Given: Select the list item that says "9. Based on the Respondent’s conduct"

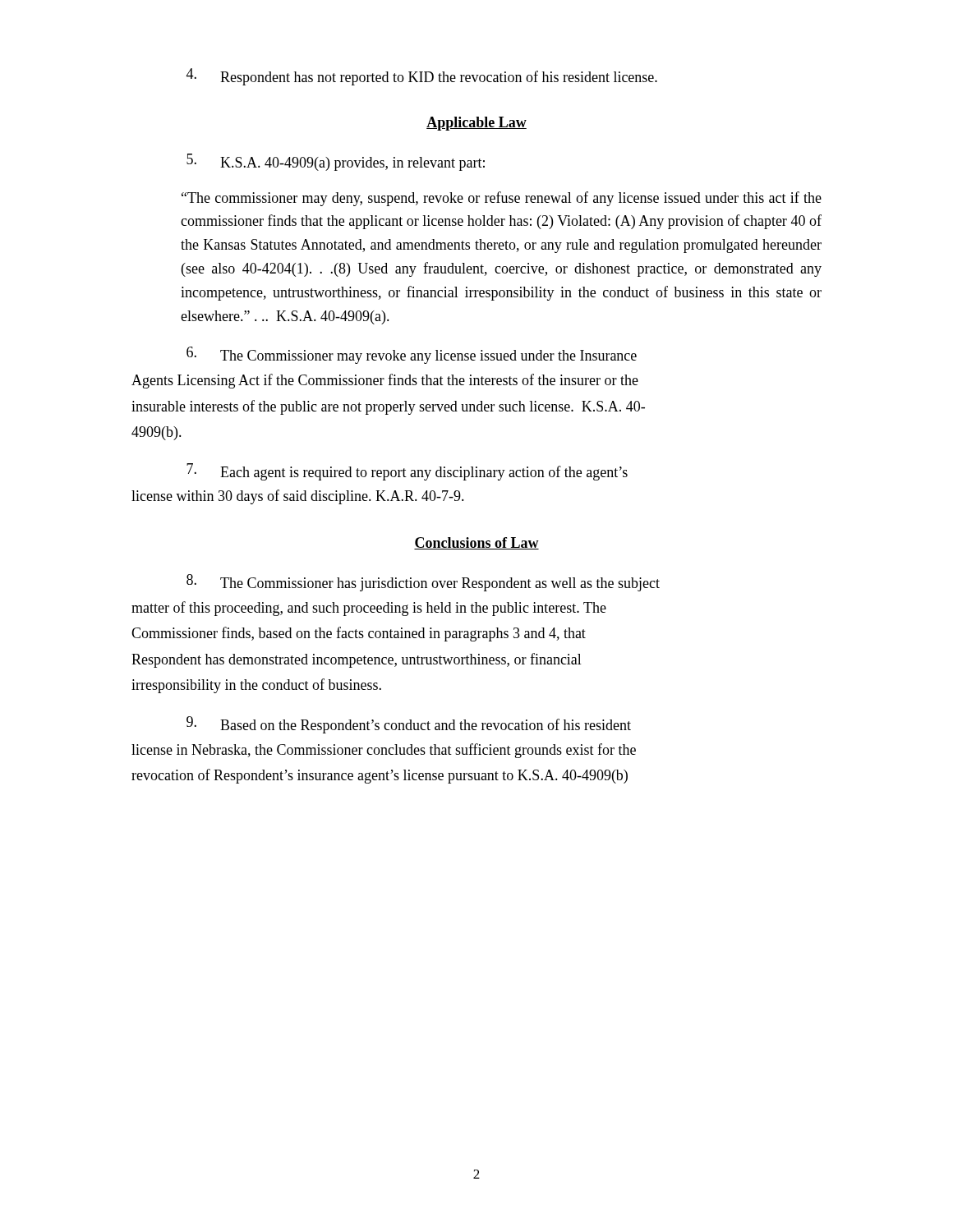Looking at the screenshot, I should [476, 751].
